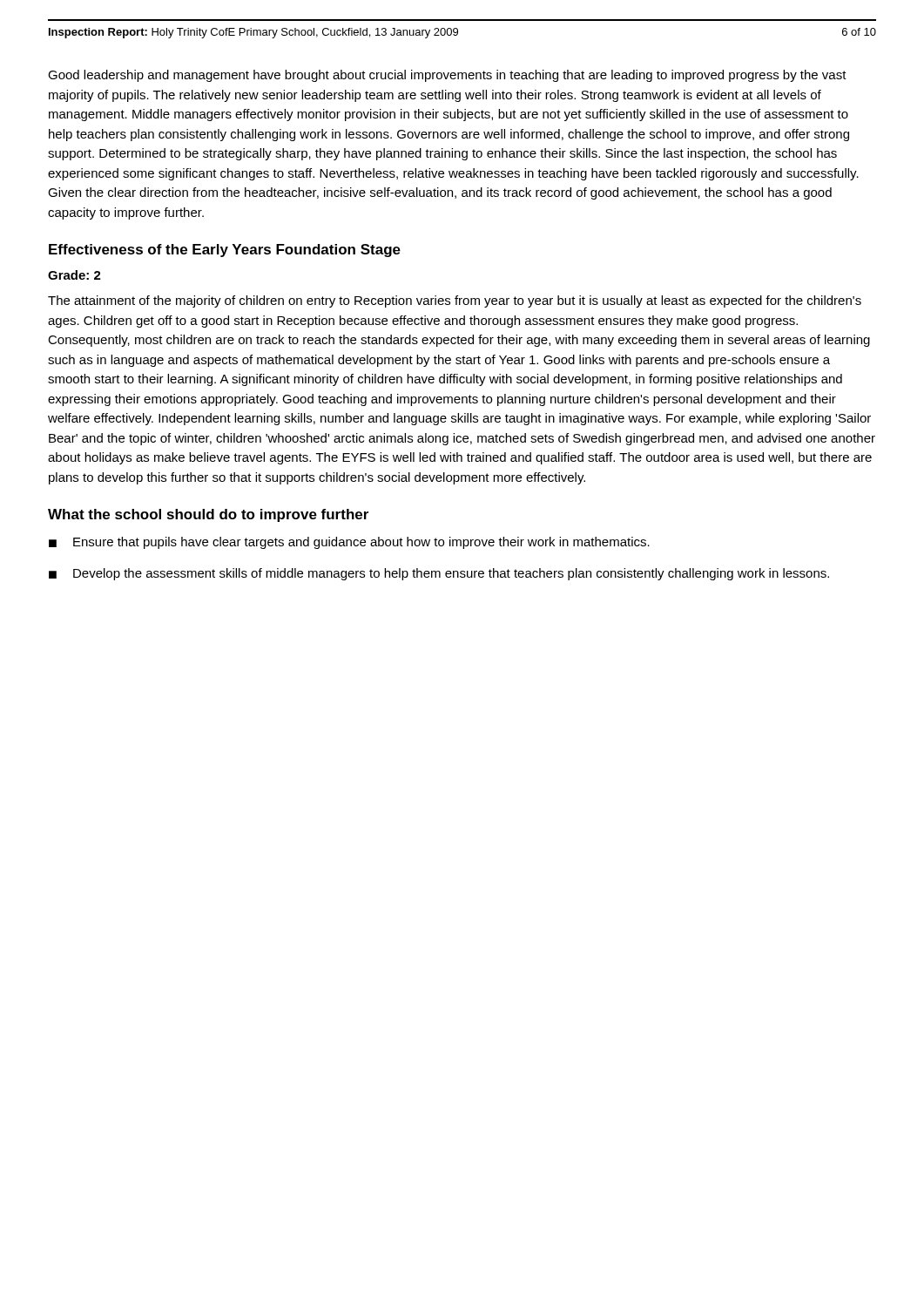
Task: Navigate to the passage starting "The attainment of"
Action: (462, 388)
